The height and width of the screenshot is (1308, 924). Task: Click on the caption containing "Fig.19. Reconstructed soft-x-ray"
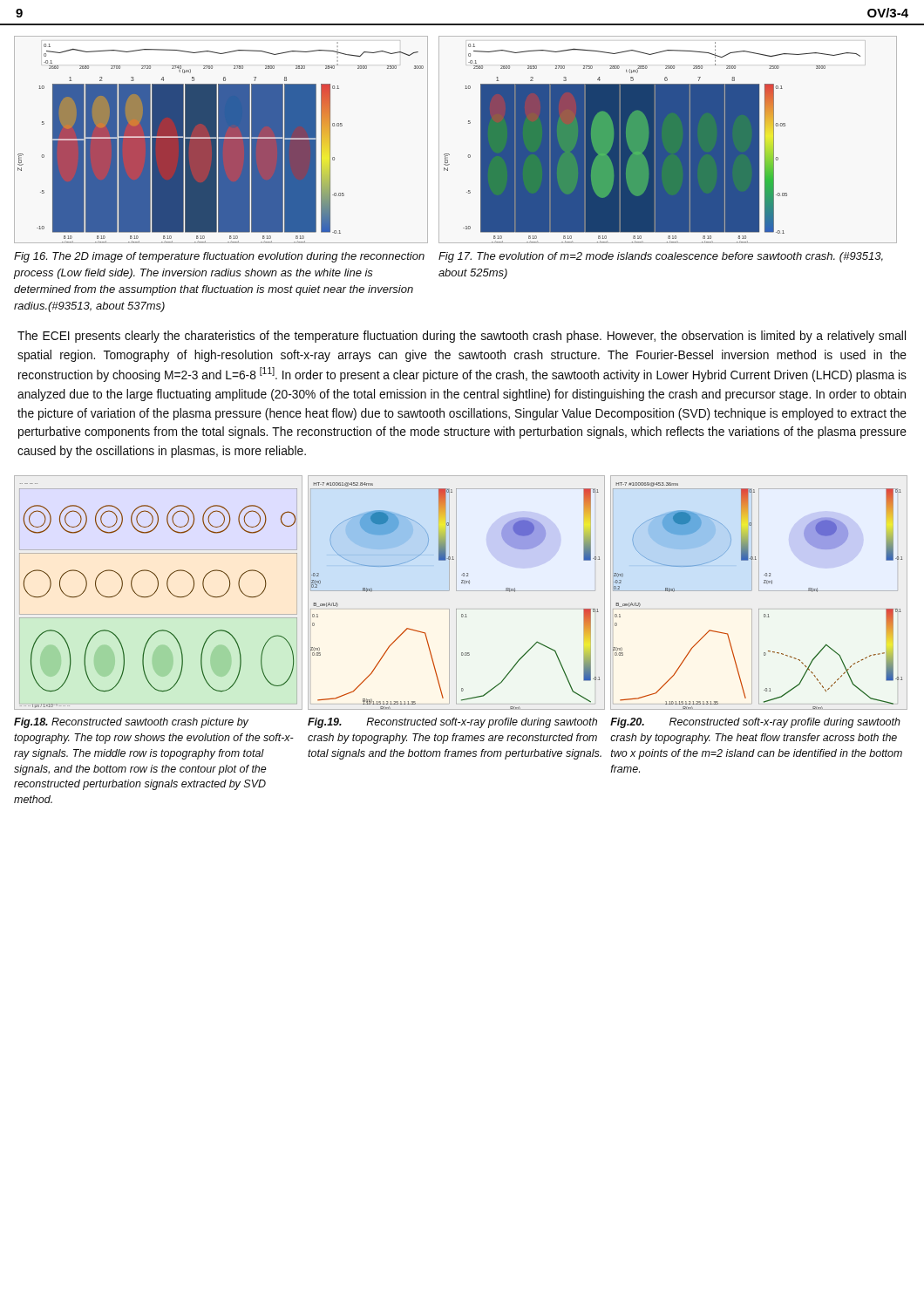point(455,738)
